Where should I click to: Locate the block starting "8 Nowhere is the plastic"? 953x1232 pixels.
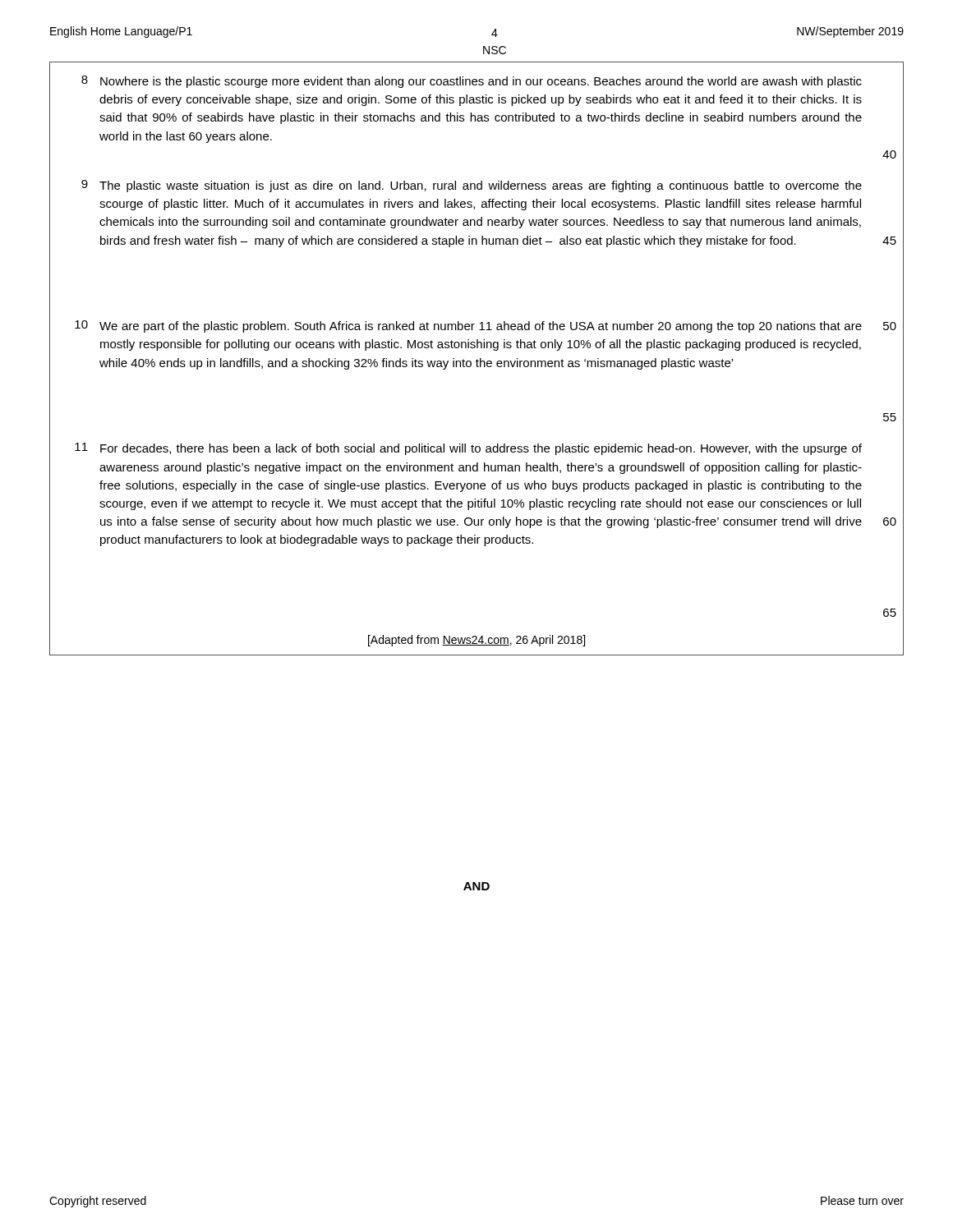[x=476, y=118]
